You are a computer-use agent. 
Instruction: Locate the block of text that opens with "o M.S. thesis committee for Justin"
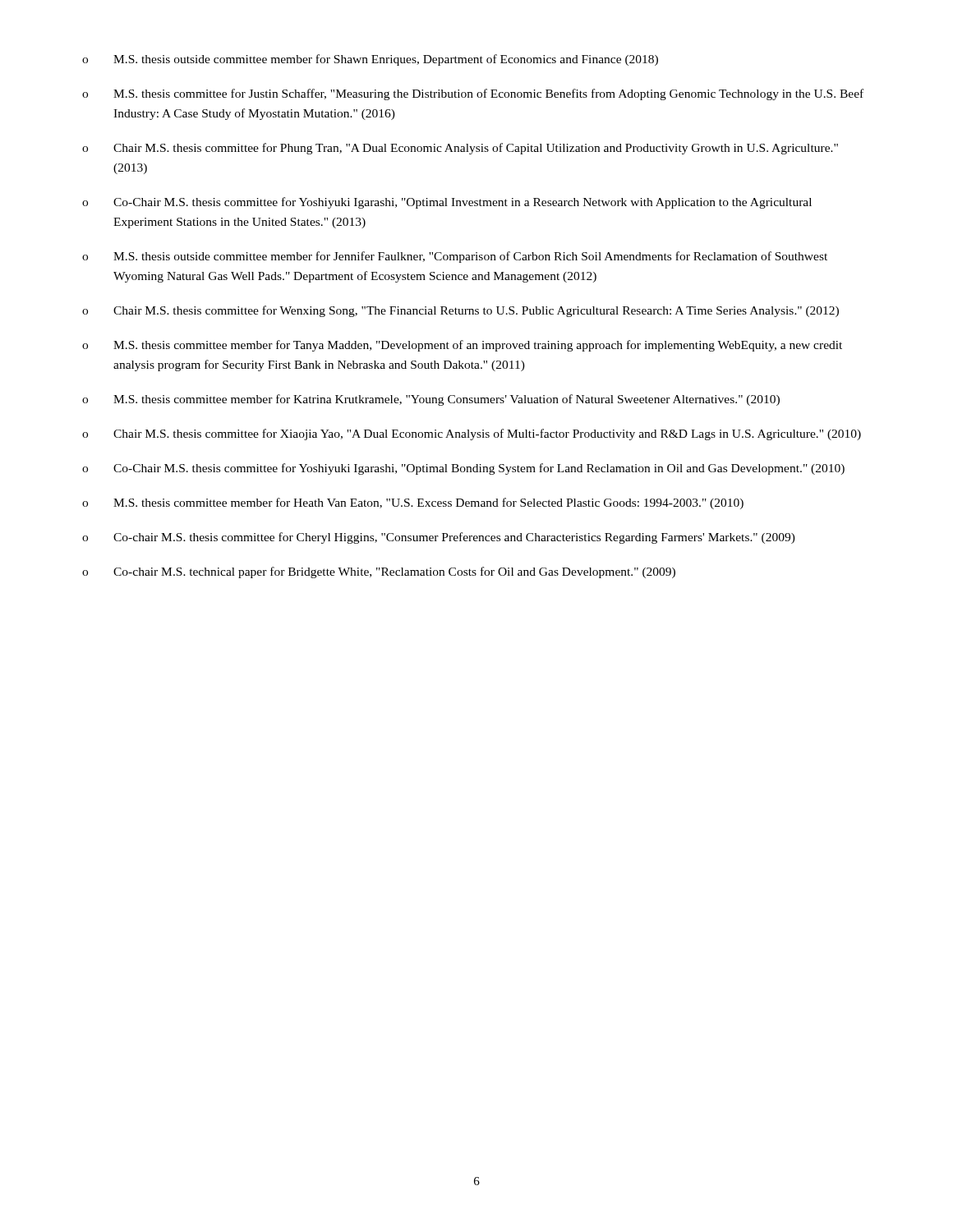coord(476,103)
